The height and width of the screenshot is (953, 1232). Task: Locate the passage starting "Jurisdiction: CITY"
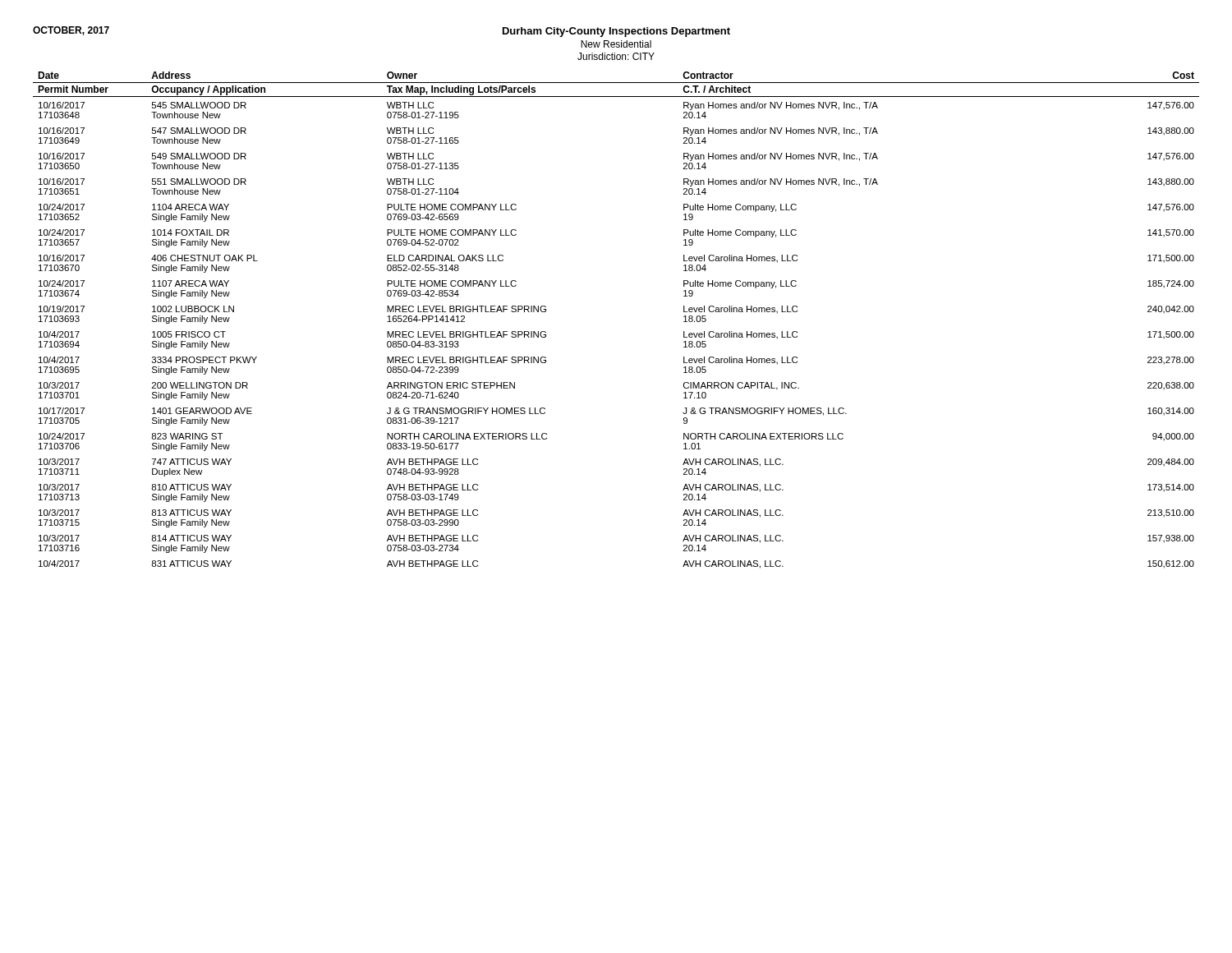tap(616, 57)
